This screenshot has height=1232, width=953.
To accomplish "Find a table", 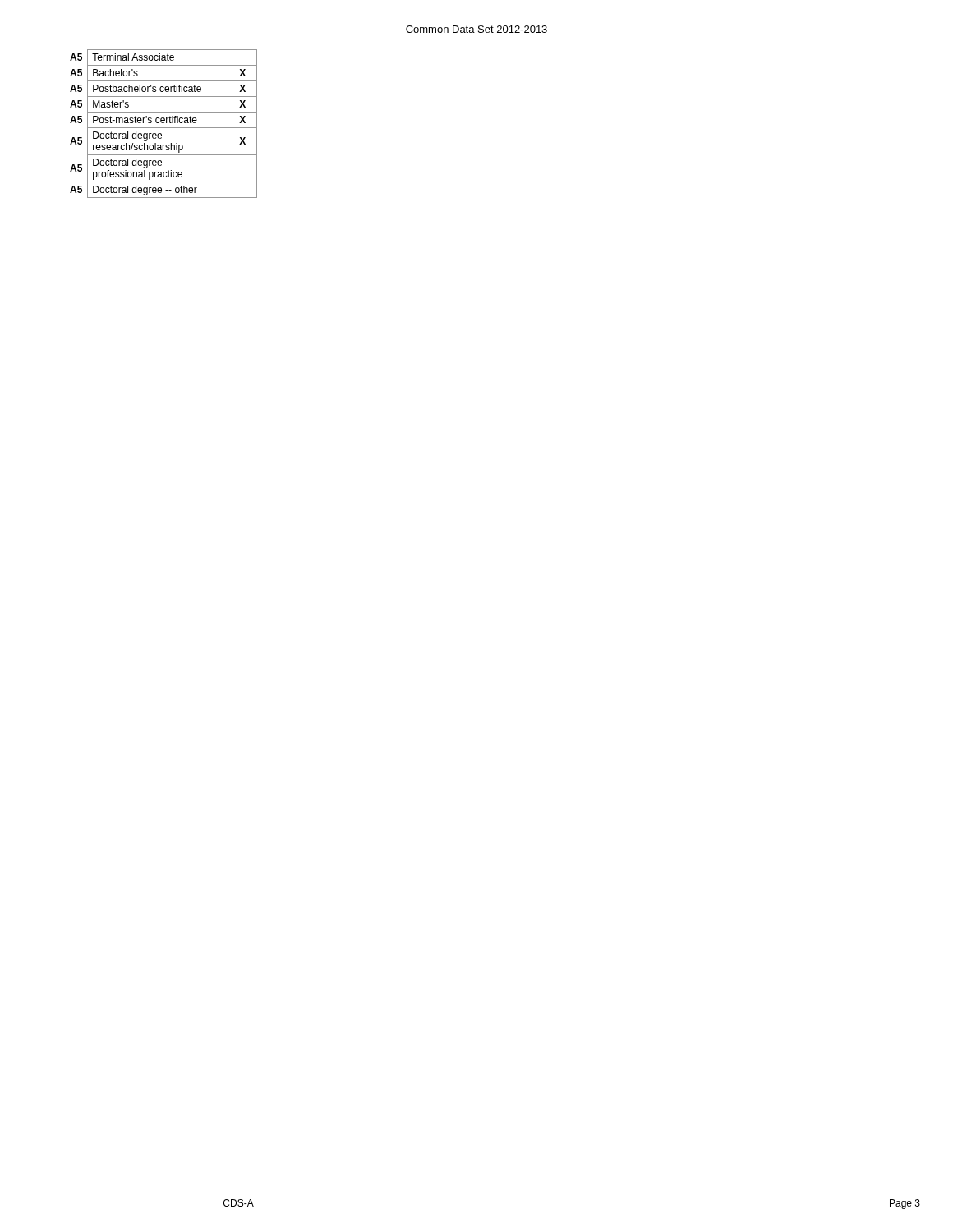I will click(162, 124).
